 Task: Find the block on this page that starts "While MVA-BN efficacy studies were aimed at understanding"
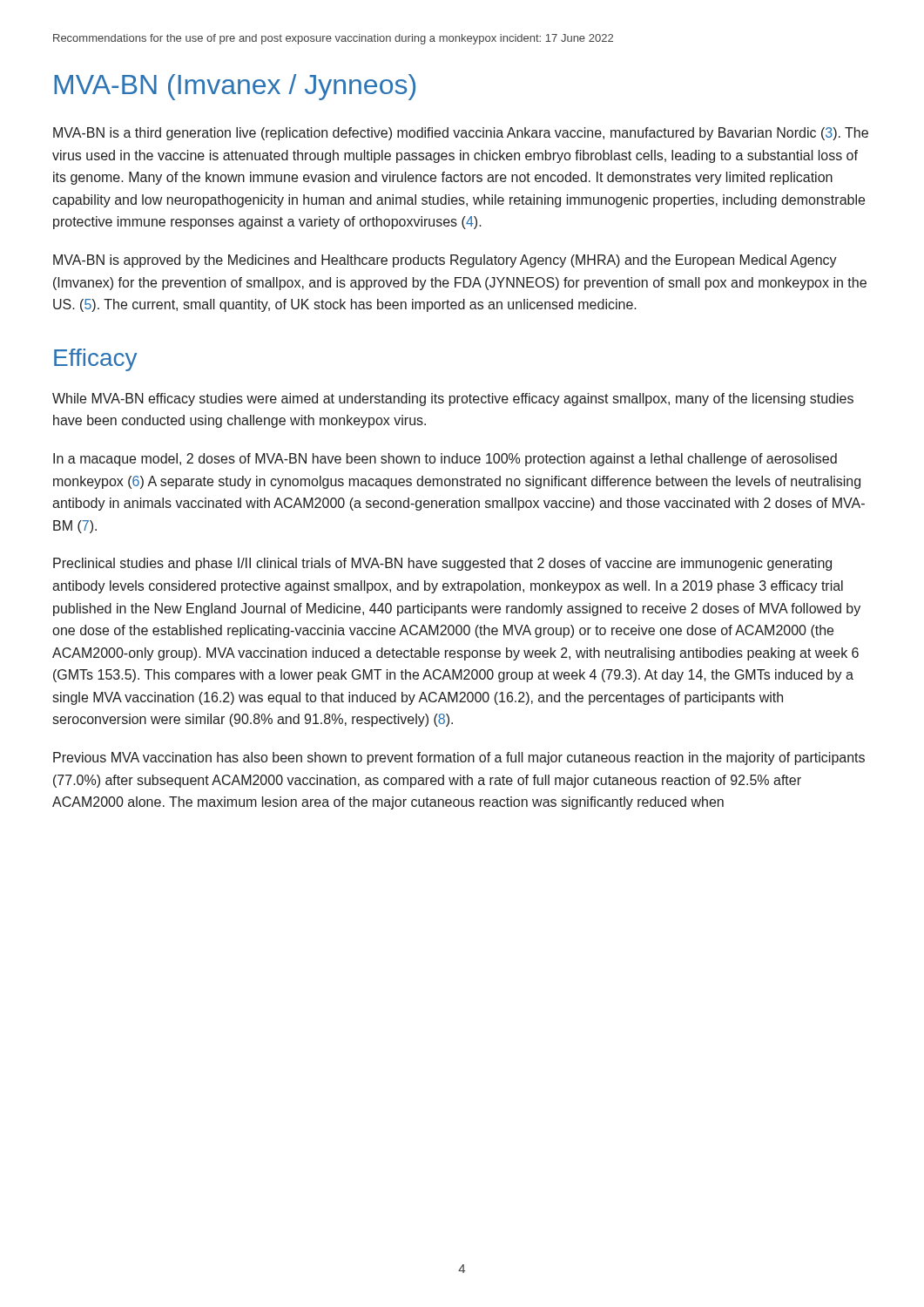point(453,410)
